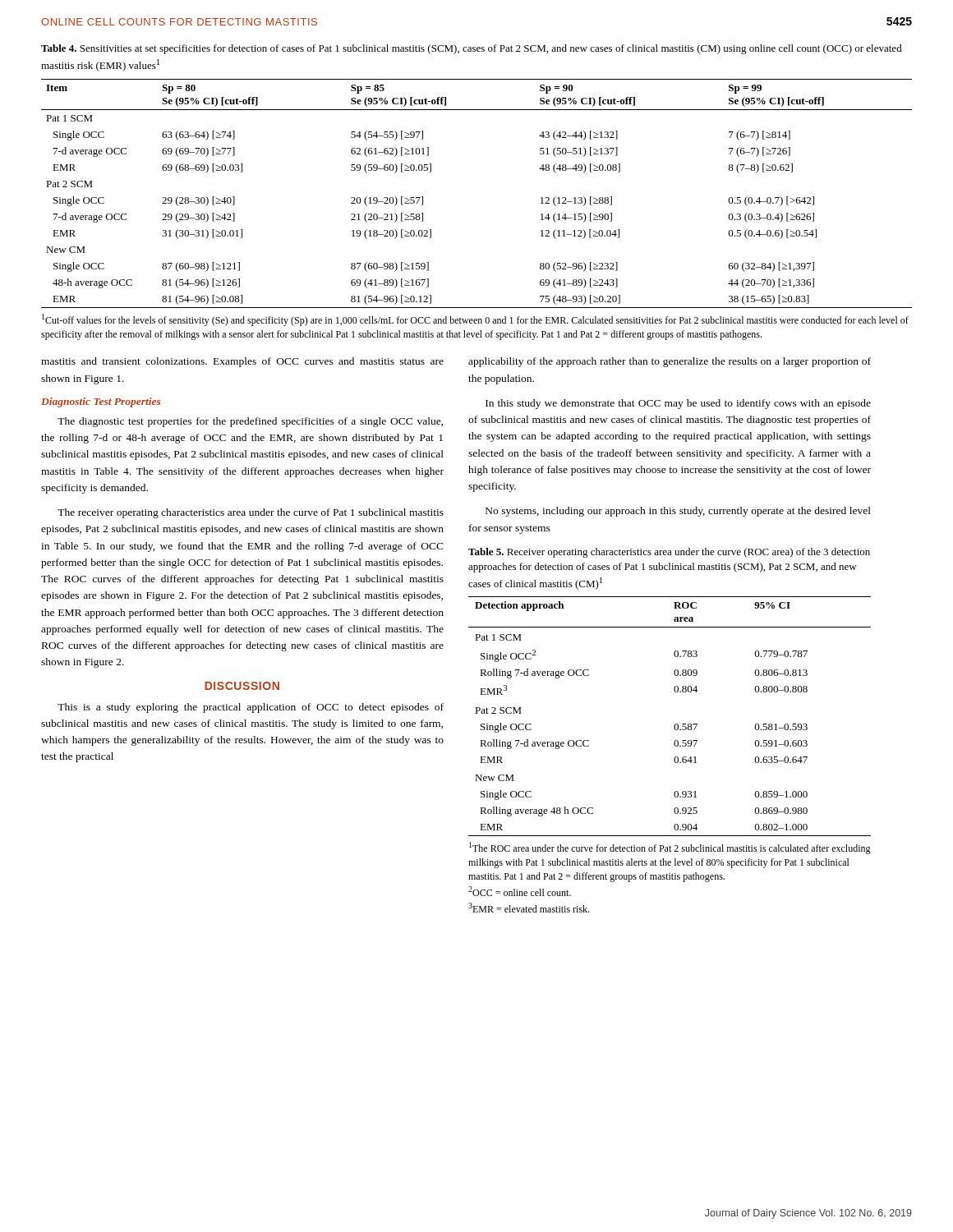Point to the element starting "Diagnostic Test Properties"

click(101, 401)
